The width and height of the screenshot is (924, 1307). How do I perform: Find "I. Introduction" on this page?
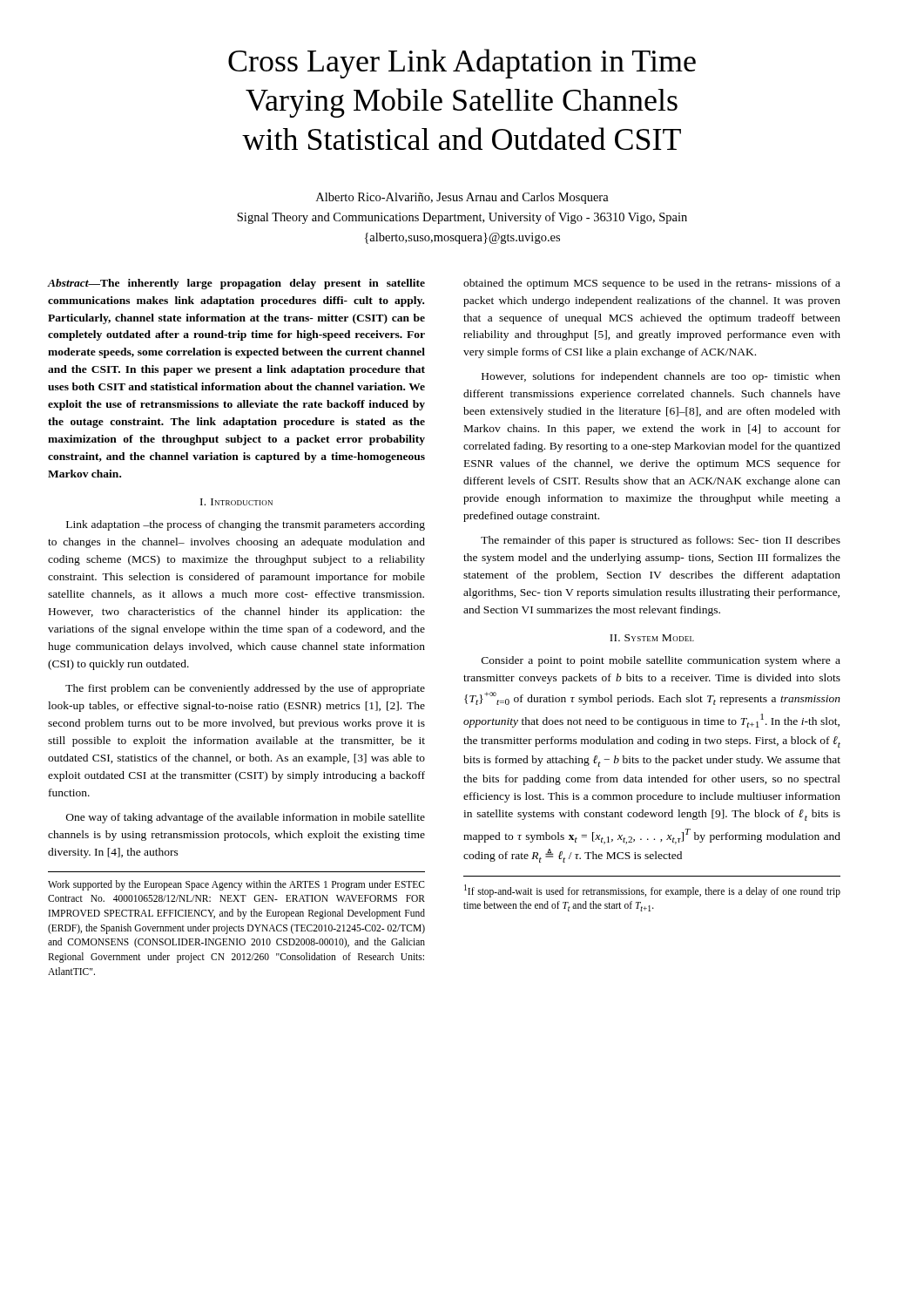pos(236,502)
